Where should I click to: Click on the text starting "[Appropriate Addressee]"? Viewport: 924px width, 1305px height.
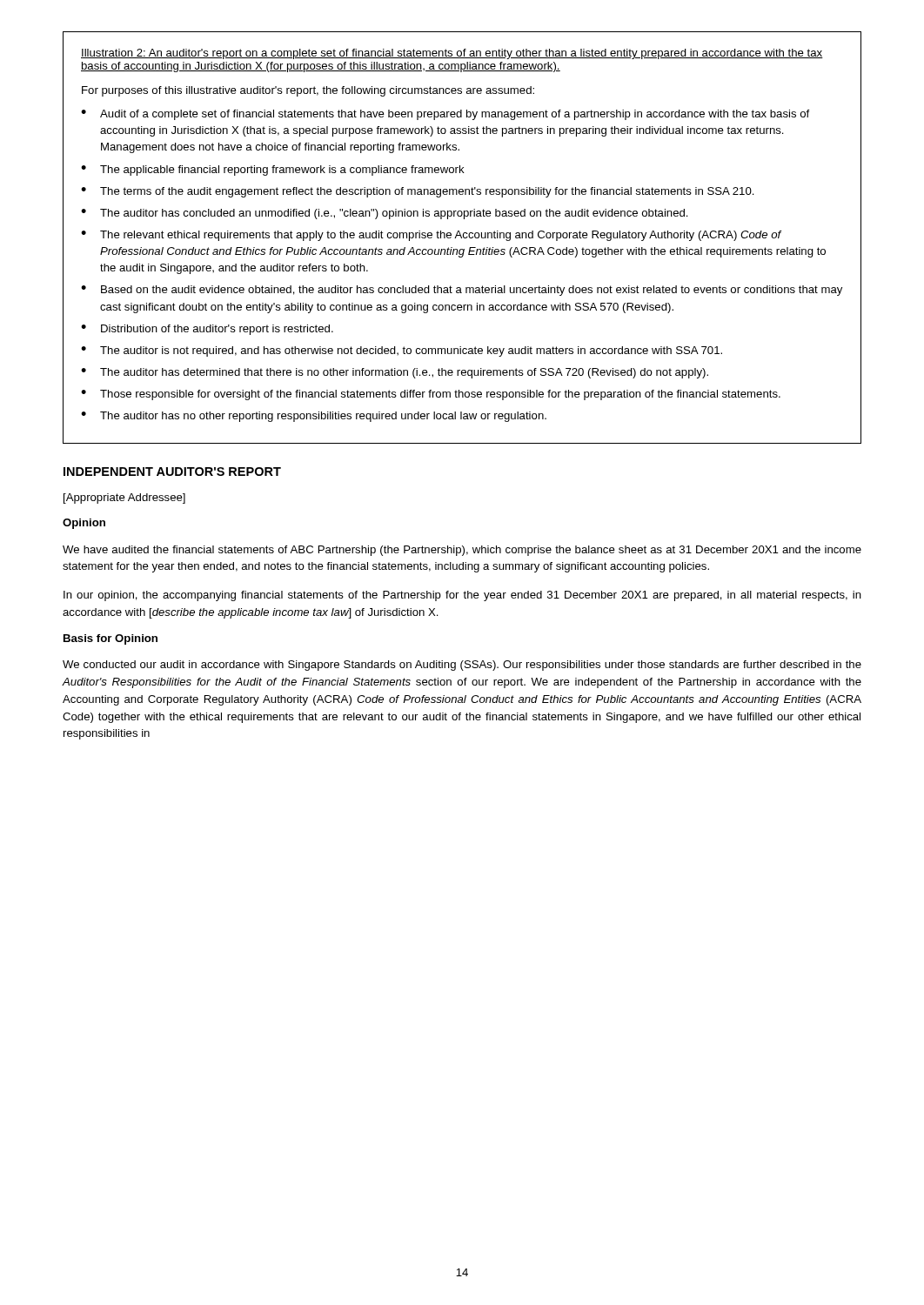124,499
